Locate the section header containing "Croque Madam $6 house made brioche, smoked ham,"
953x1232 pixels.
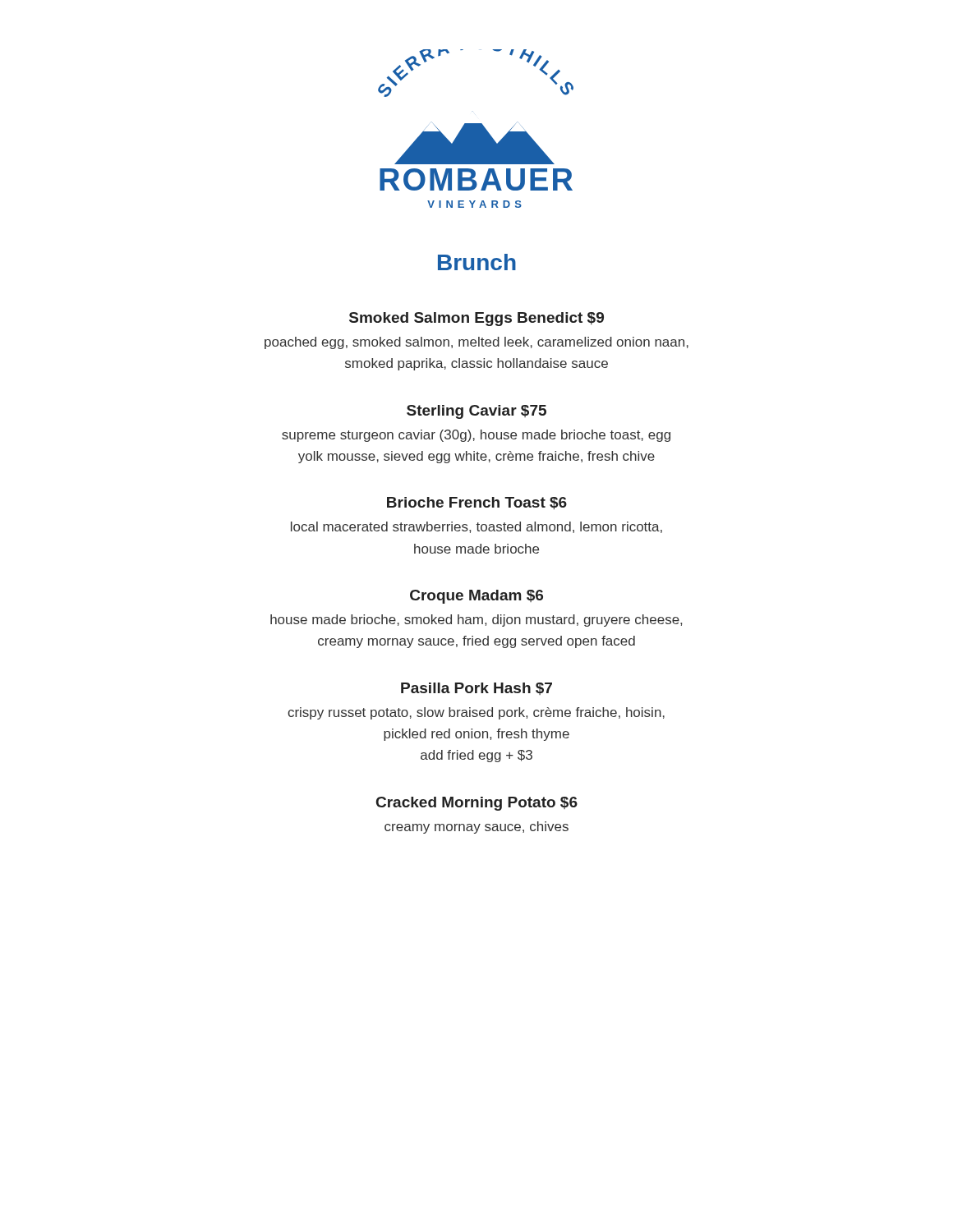click(476, 620)
